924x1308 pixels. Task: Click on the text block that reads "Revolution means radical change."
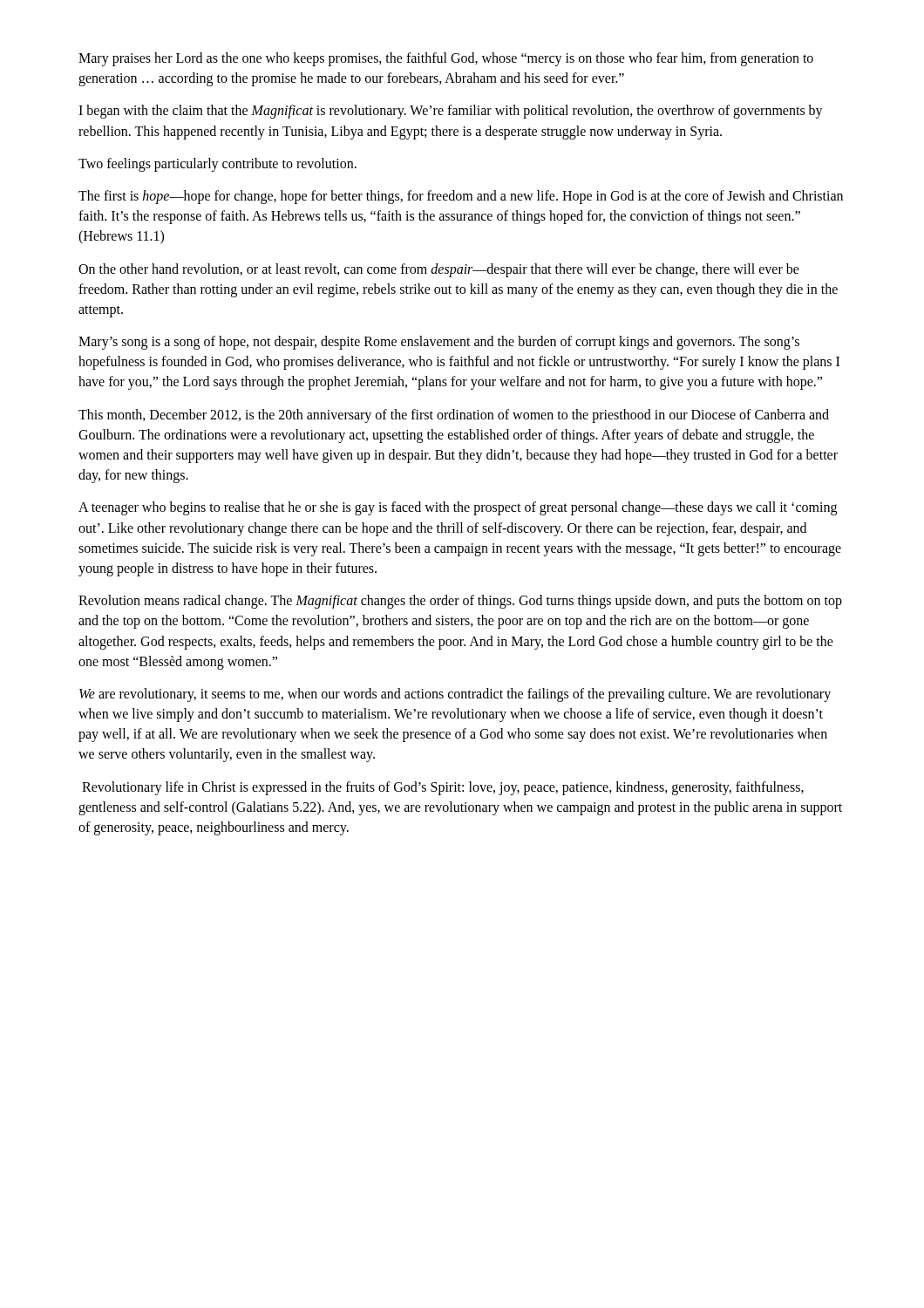[x=460, y=631]
